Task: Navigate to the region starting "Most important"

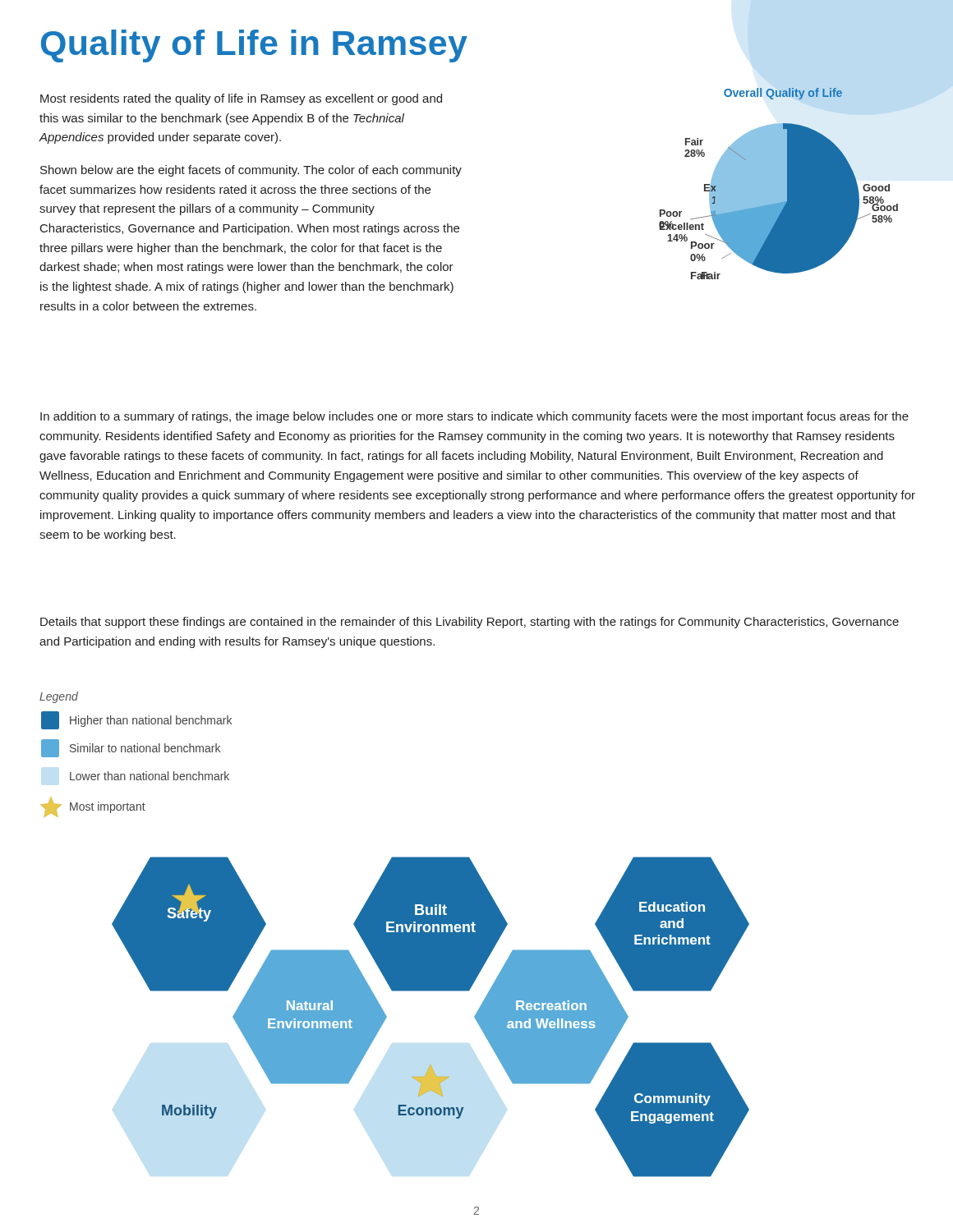Action: pyautogui.click(x=92, y=807)
